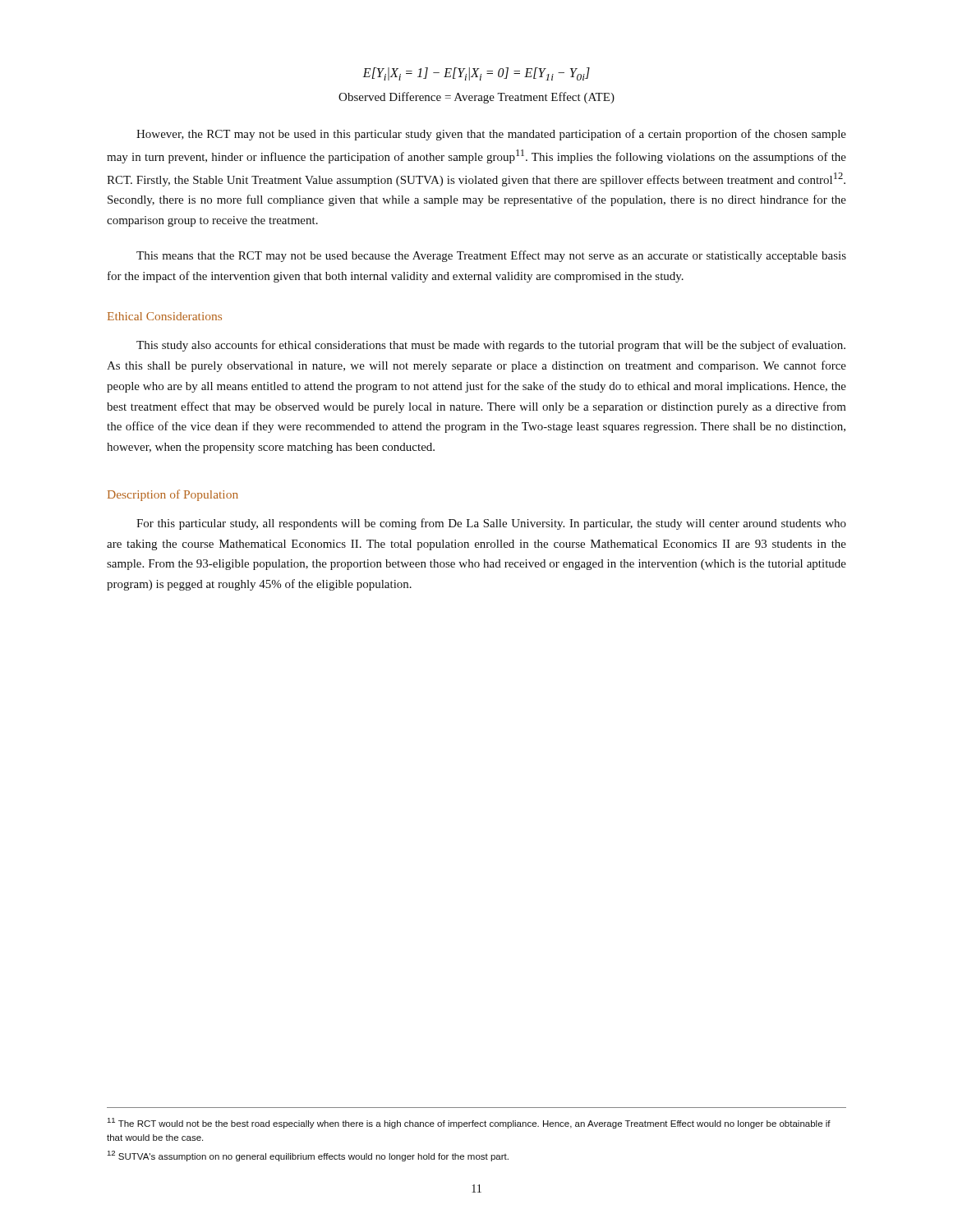Navigate to the block starting "Observed Difference ="
Viewport: 953px width, 1232px height.
click(476, 97)
